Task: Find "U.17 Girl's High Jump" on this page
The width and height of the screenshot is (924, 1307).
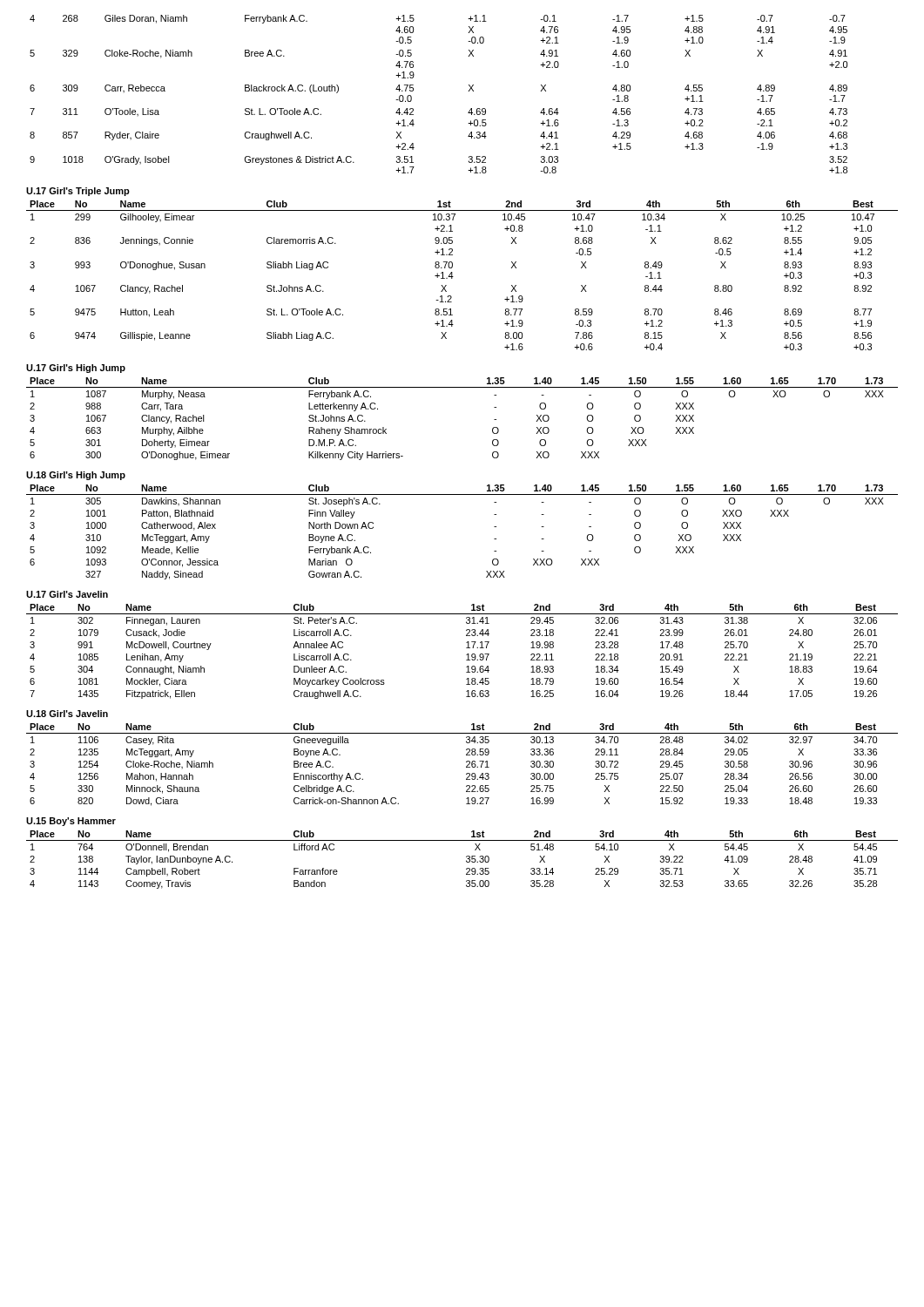Action: [x=76, y=367]
